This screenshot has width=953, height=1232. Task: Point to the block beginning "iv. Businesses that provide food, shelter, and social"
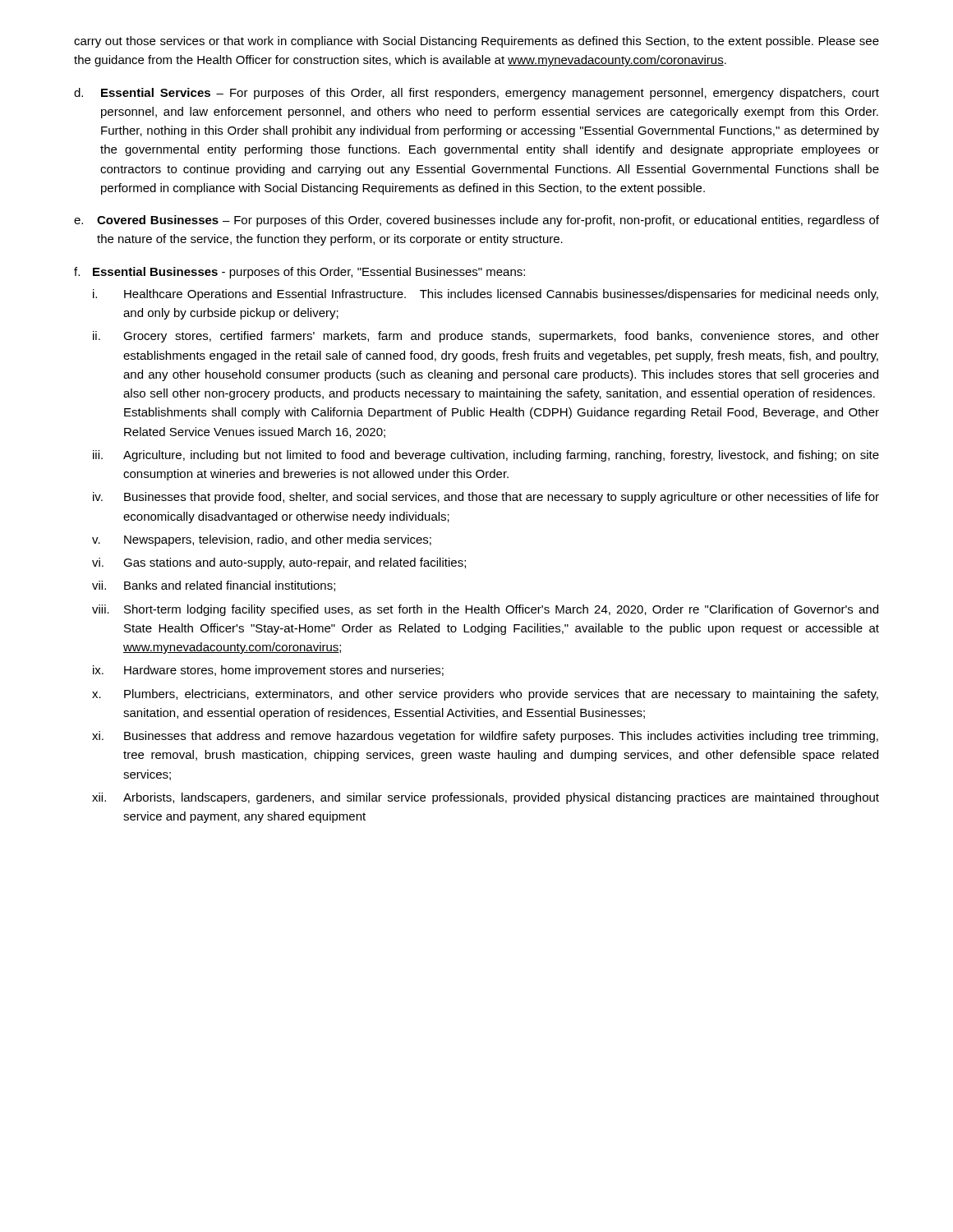486,506
